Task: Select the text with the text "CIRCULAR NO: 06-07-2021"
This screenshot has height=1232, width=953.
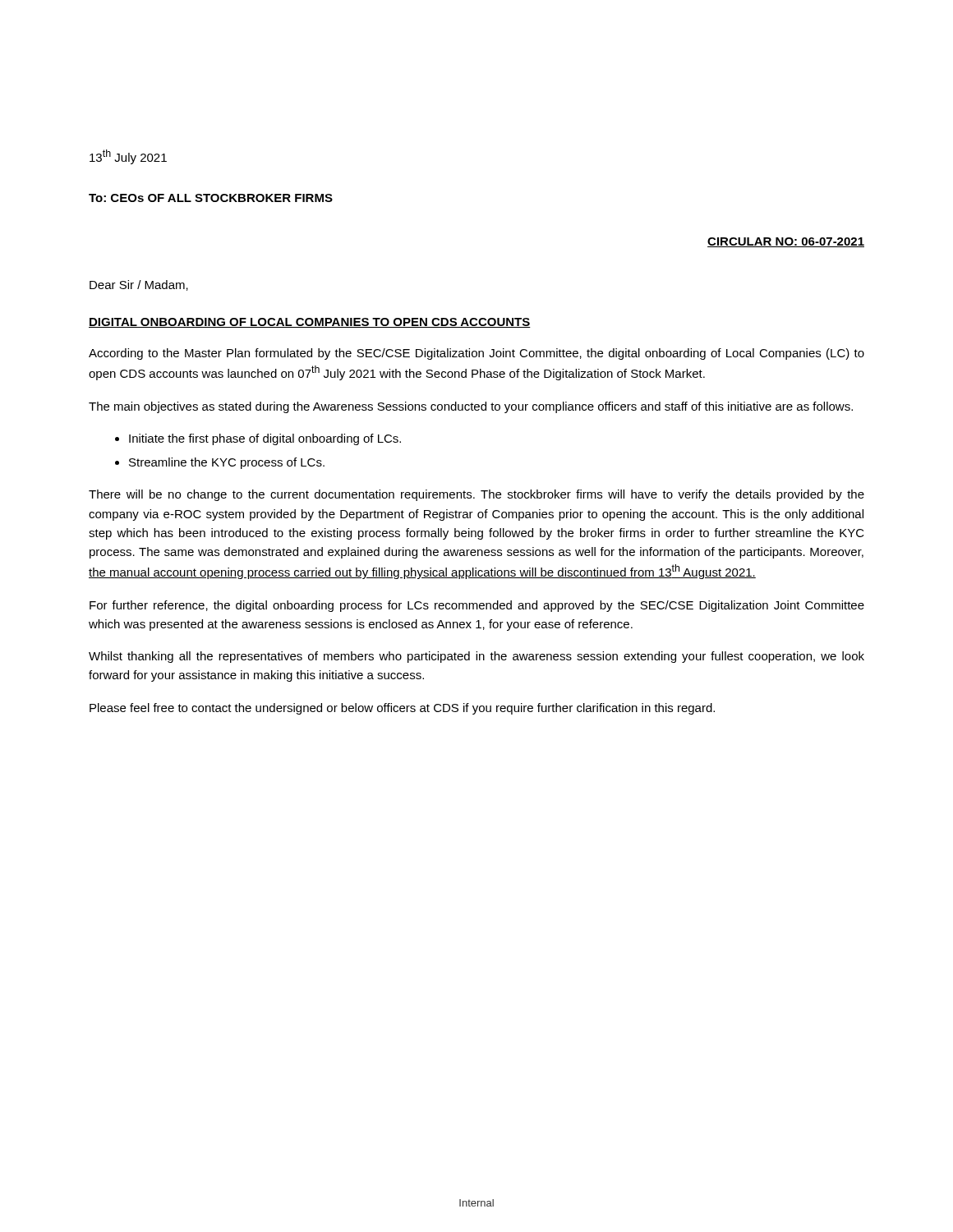Action: (x=786, y=241)
